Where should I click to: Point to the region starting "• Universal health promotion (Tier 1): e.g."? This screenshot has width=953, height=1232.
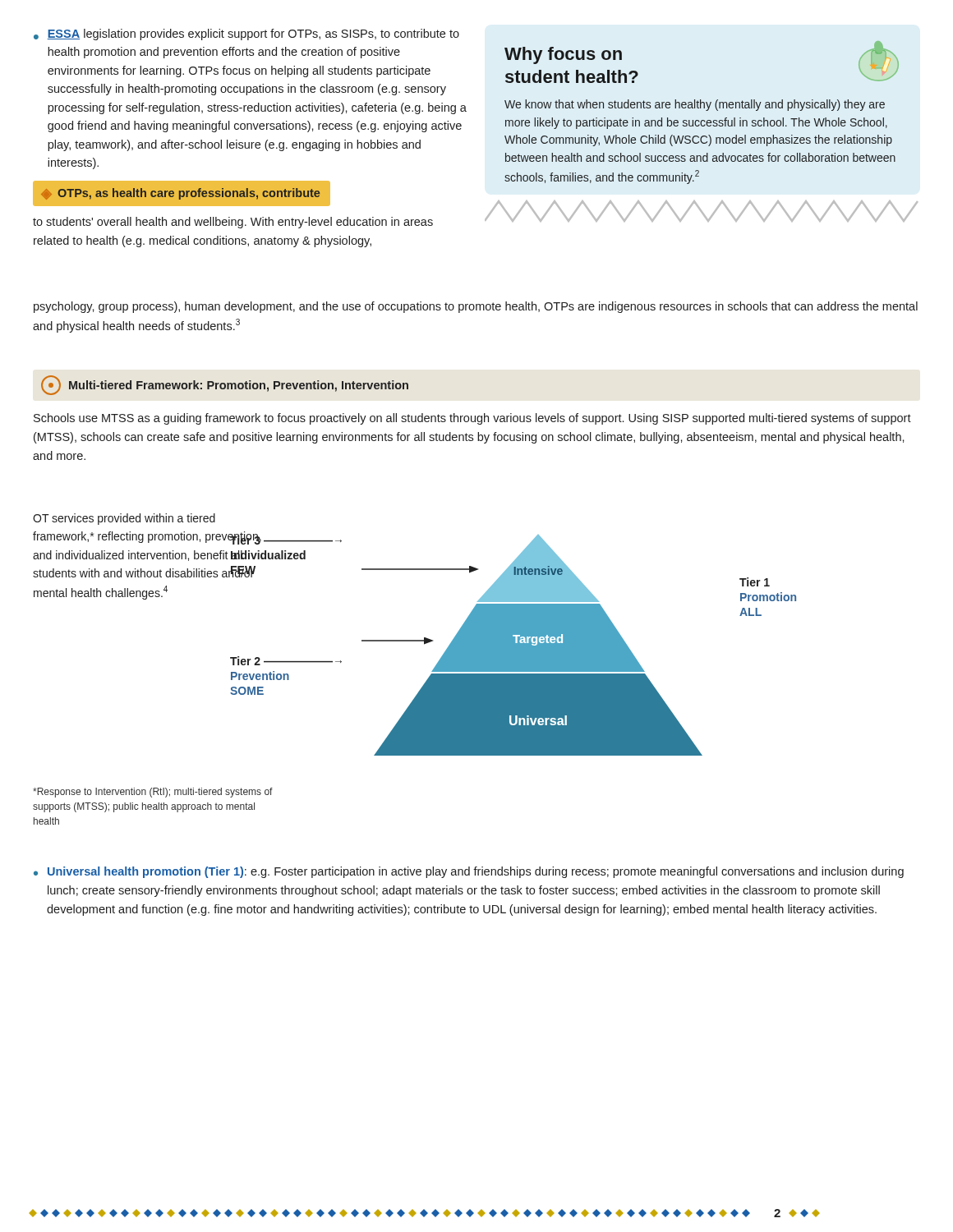click(x=476, y=891)
